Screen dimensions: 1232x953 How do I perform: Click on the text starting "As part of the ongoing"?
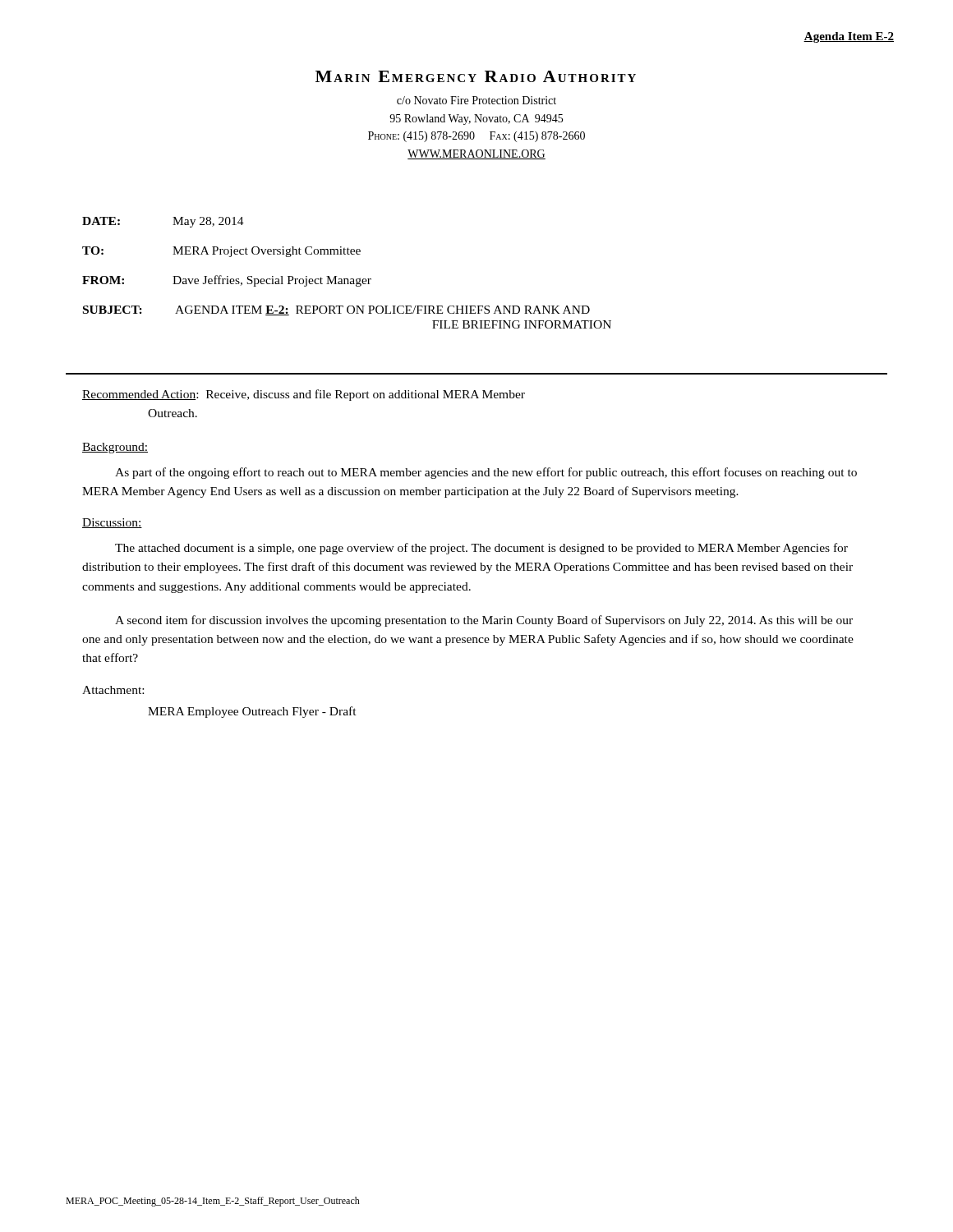[470, 481]
